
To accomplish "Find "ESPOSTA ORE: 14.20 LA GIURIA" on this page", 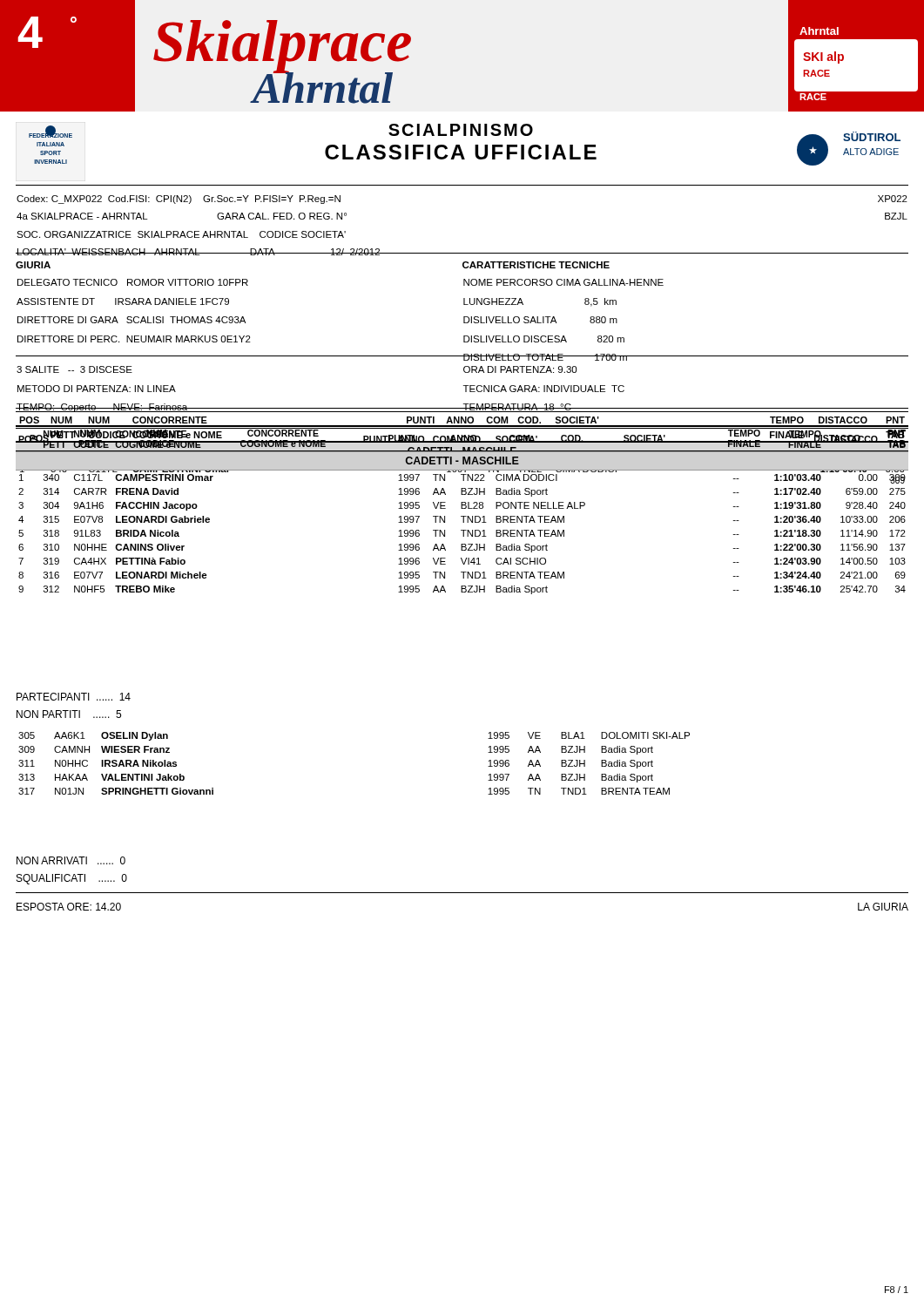I will click(74, 907).
